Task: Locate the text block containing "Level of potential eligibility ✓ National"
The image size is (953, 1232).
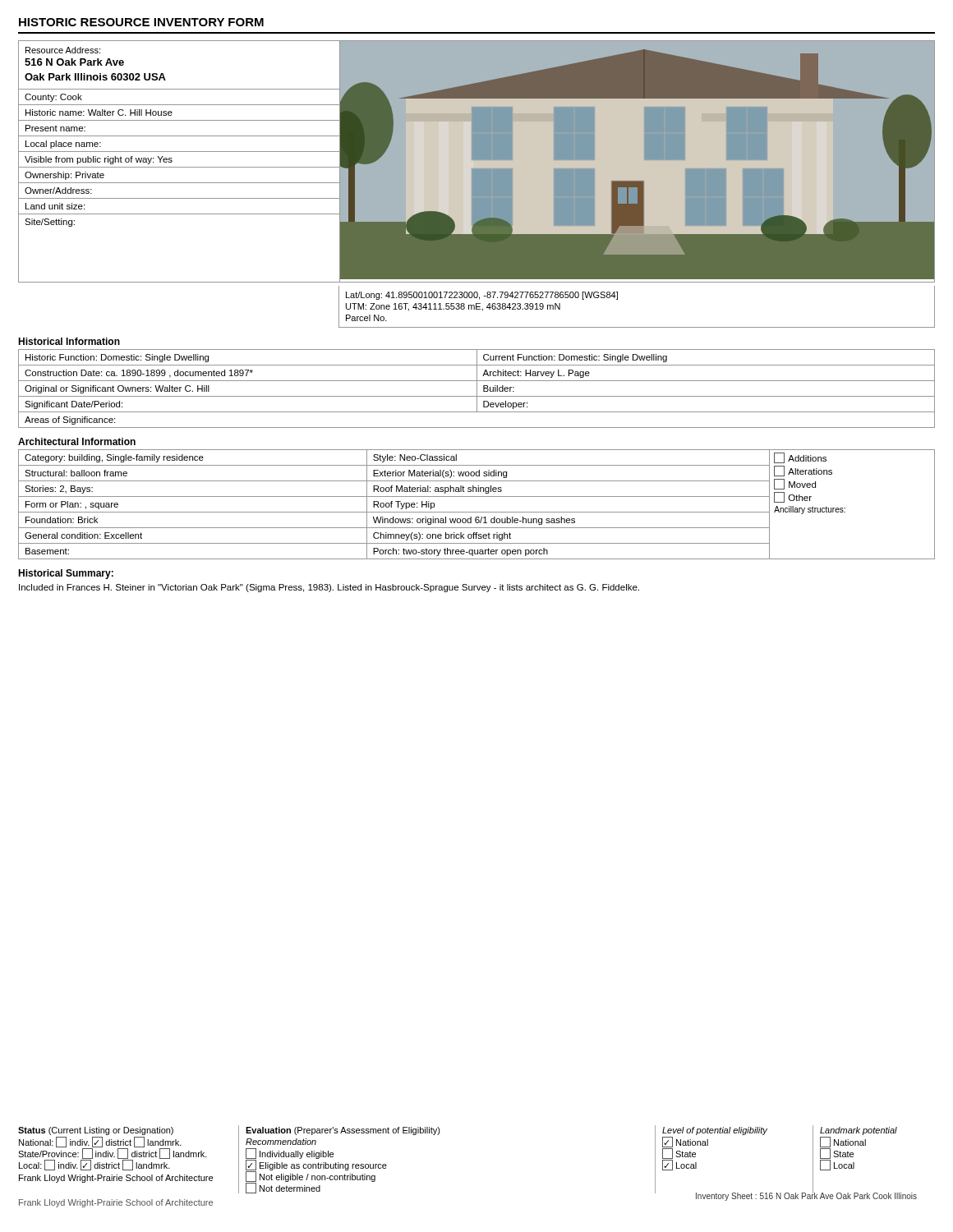Action: 715,1131
